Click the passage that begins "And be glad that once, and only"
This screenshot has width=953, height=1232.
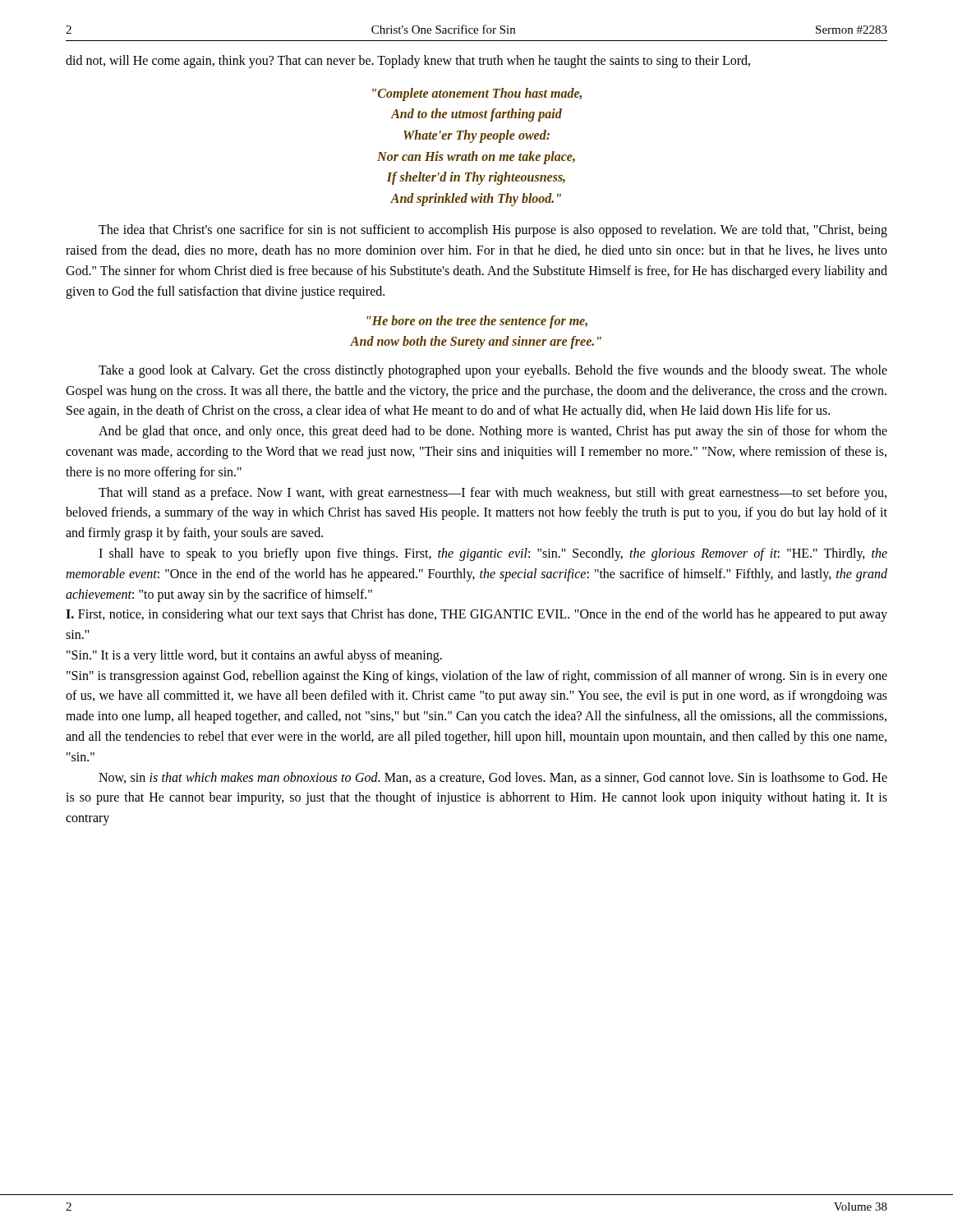coord(476,452)
